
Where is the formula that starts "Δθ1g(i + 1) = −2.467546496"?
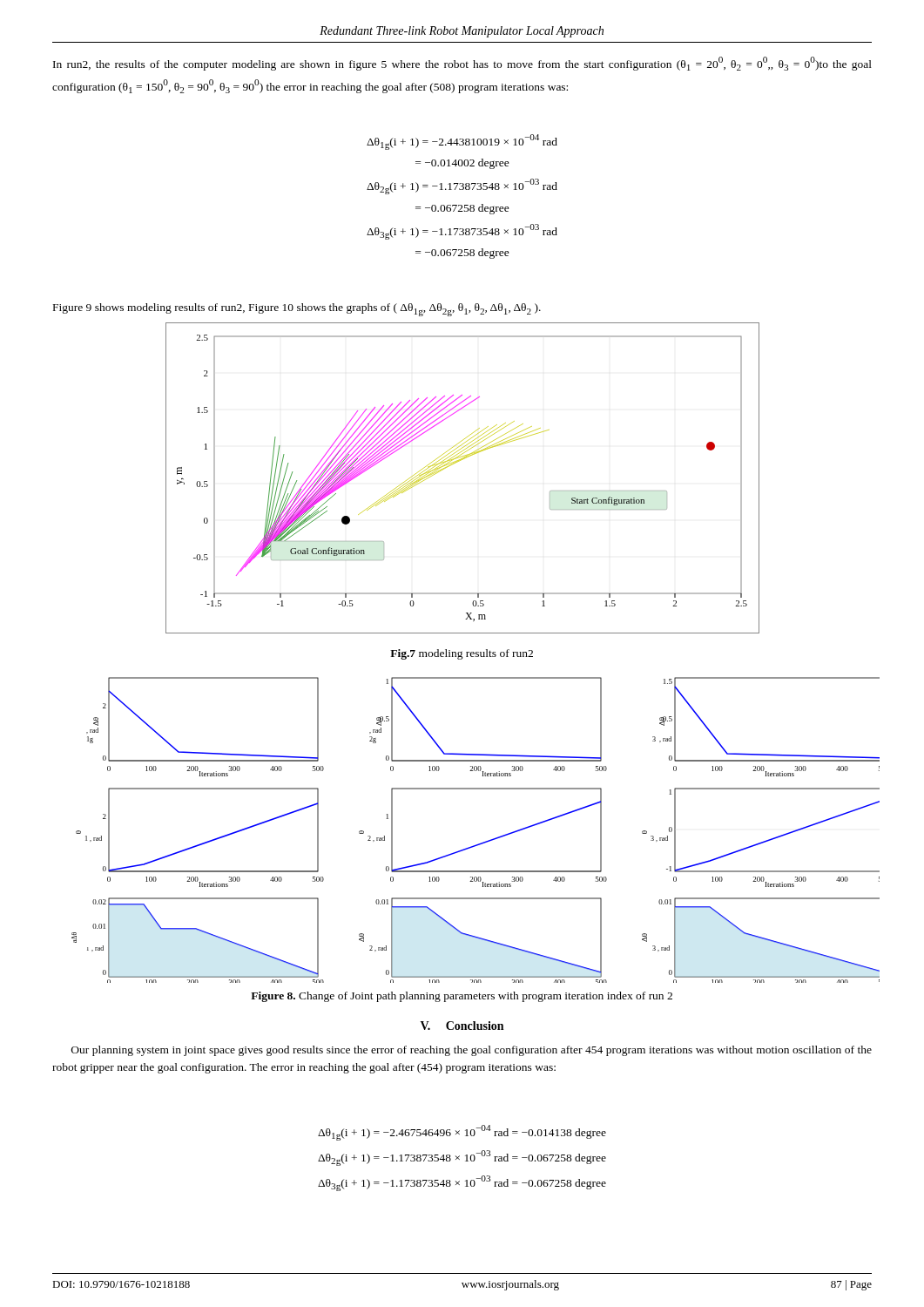[x=462, y=1157]
